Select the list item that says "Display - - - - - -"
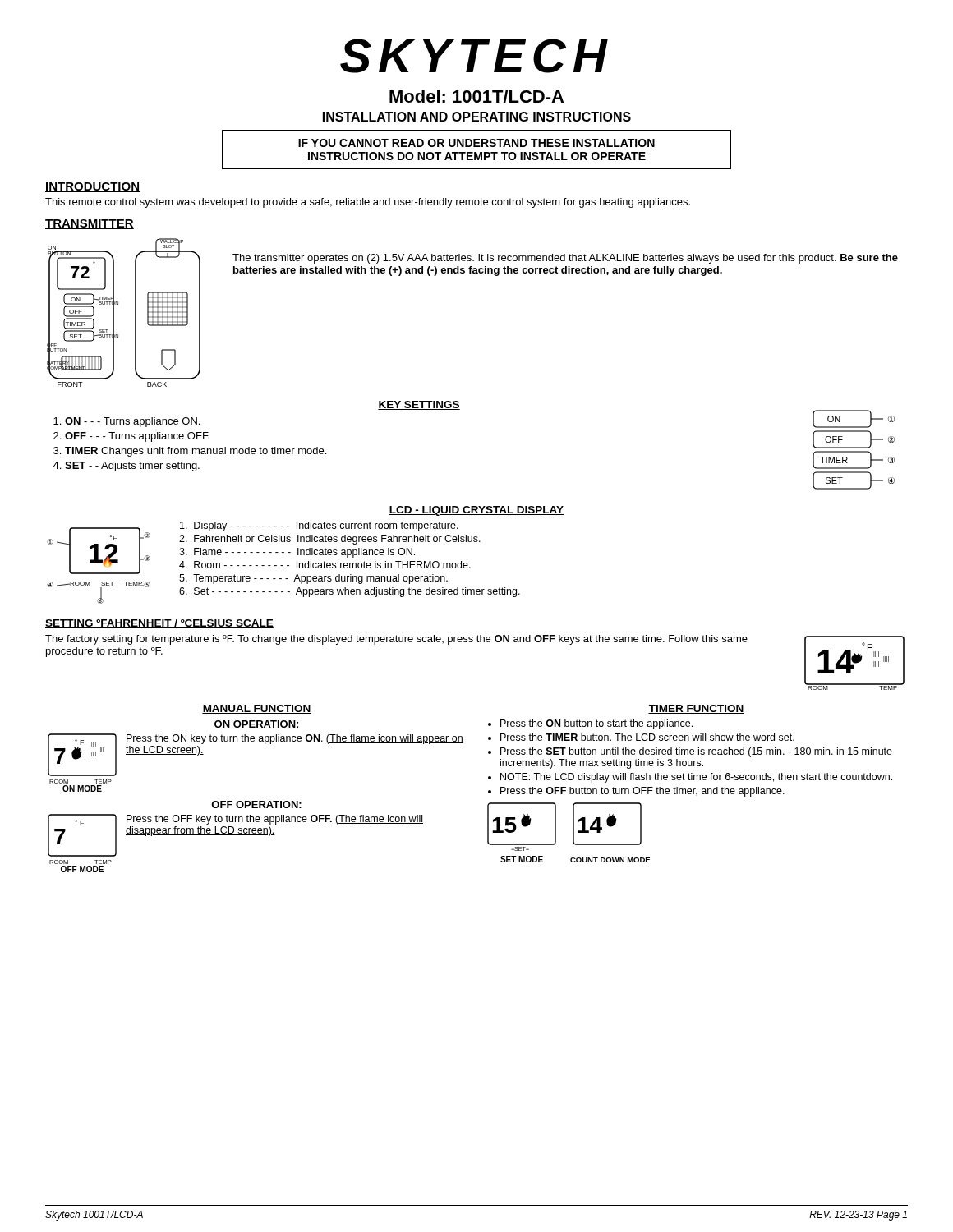The image size is (953, 1232). coord(319,526)
